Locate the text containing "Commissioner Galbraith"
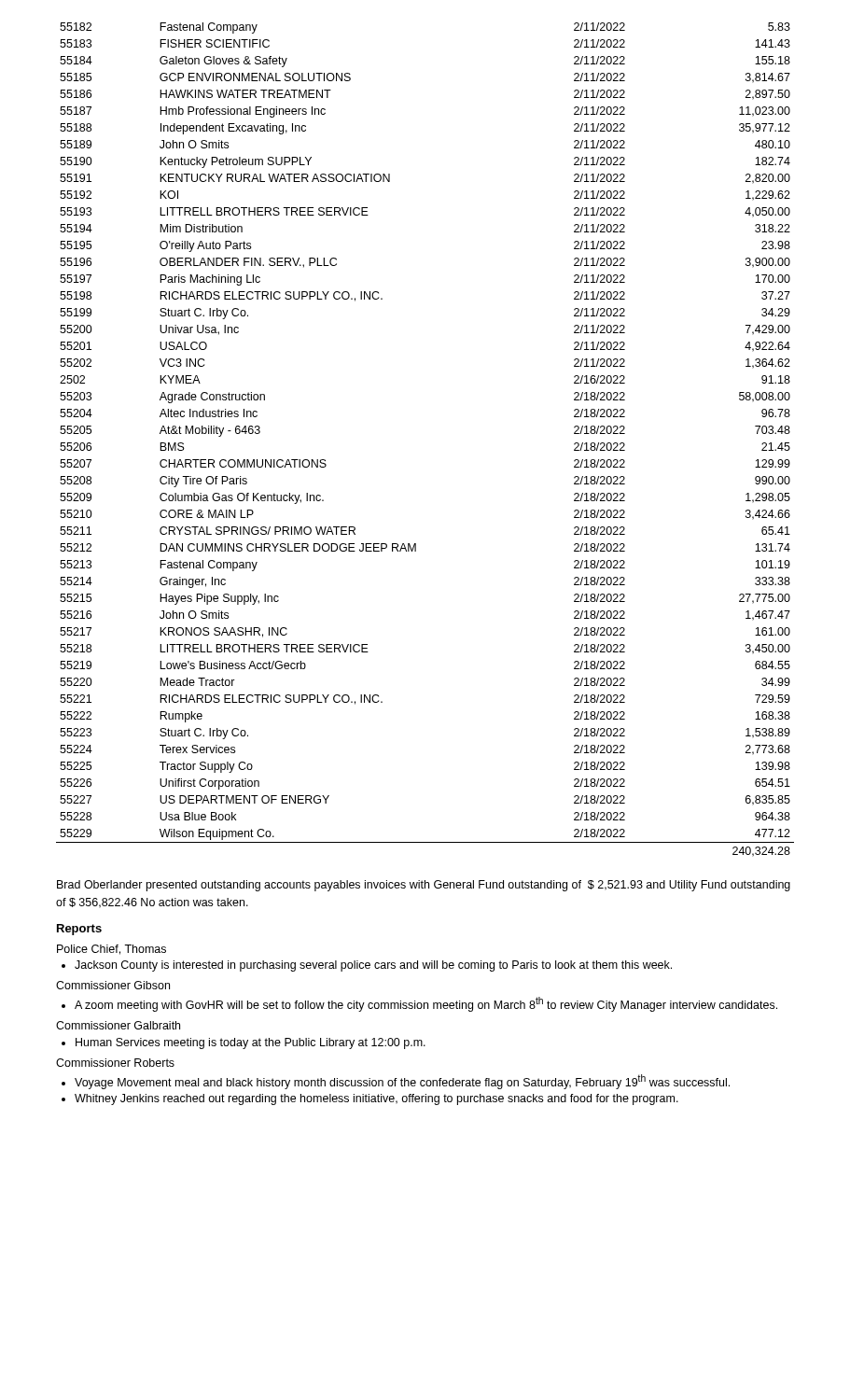Image resolution: width=850 pixels, height=1400 pixels. (x=119, y=1026)
